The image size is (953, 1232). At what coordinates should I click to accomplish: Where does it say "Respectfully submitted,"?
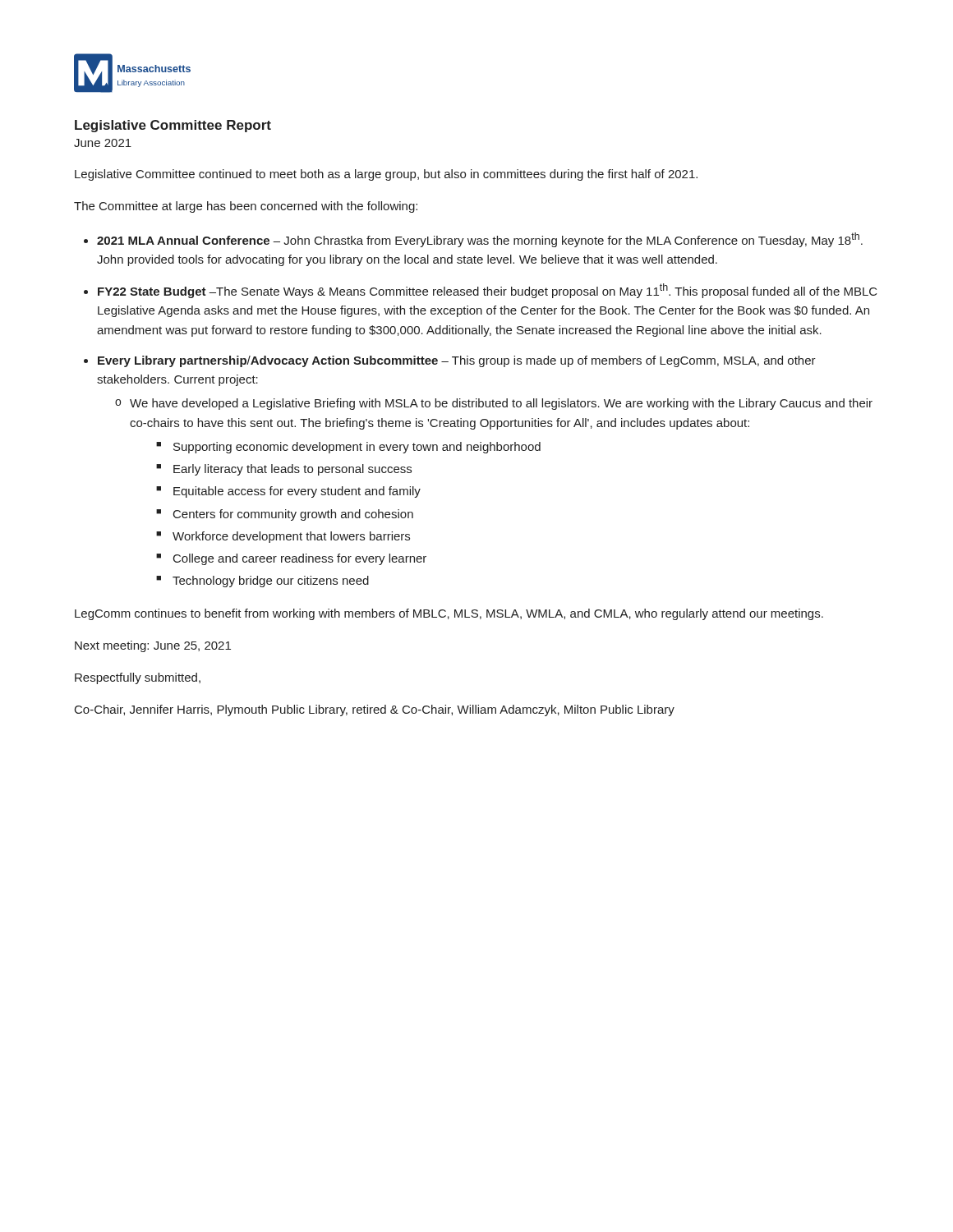point(138,677)
